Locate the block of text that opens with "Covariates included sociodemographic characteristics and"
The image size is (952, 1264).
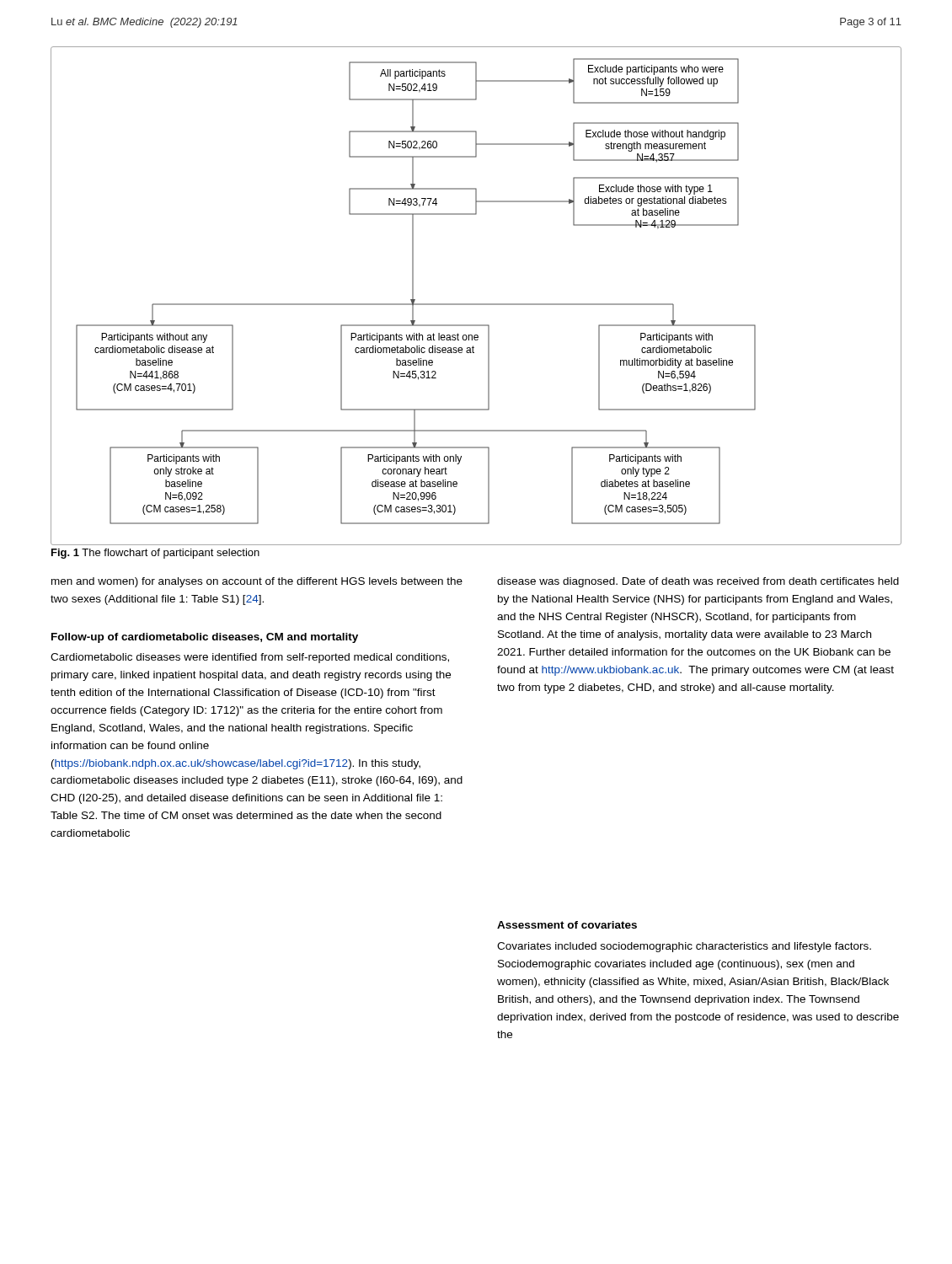click(x=698, y=990)
